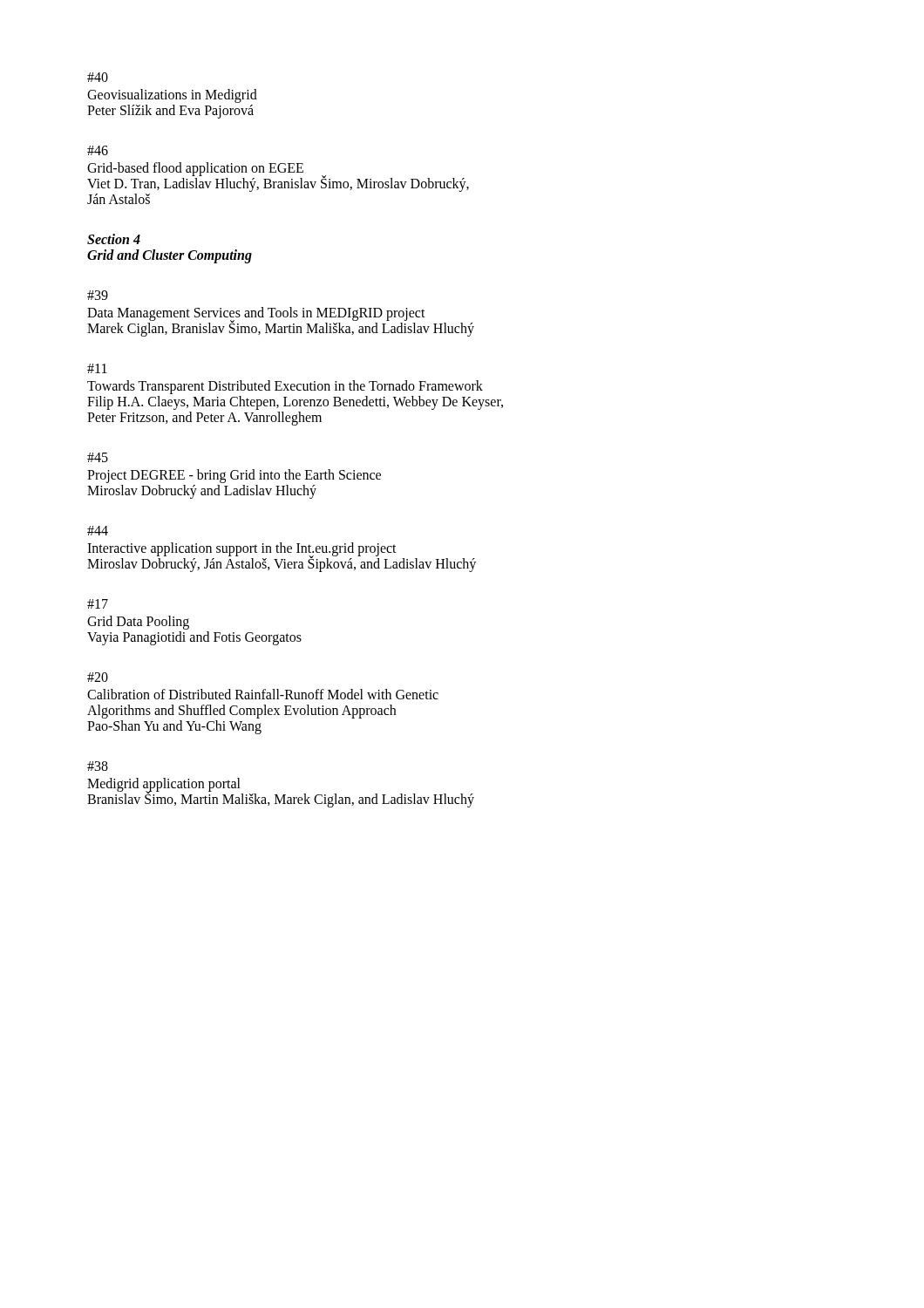Screen dimensions: 1308x924
Task: Select the block starting "#45 Project DEGREE - bring Grid into the"
Action: tap(98, 457)
